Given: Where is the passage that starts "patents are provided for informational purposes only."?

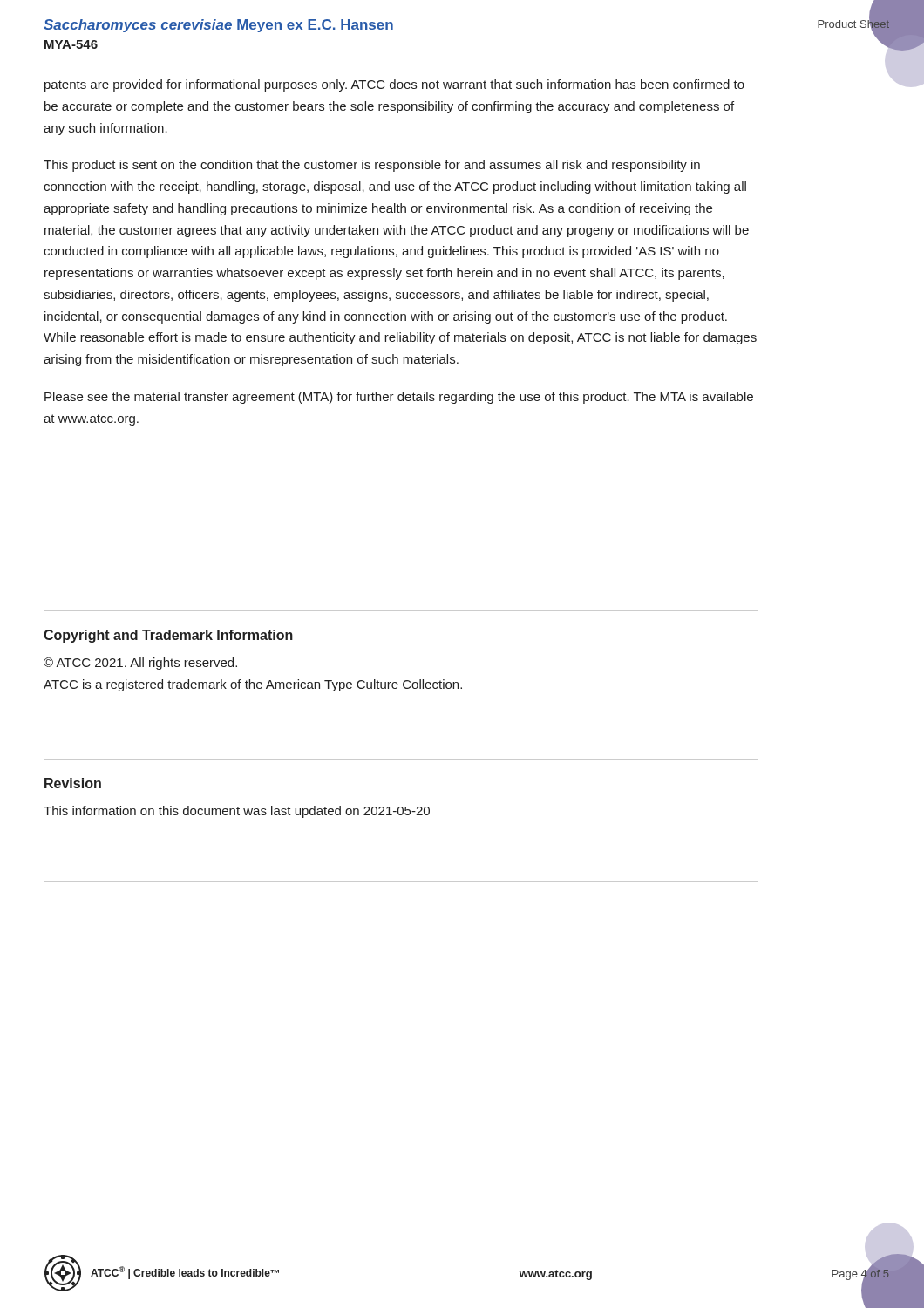Looking at the screenshot, I should click(401, 107).
